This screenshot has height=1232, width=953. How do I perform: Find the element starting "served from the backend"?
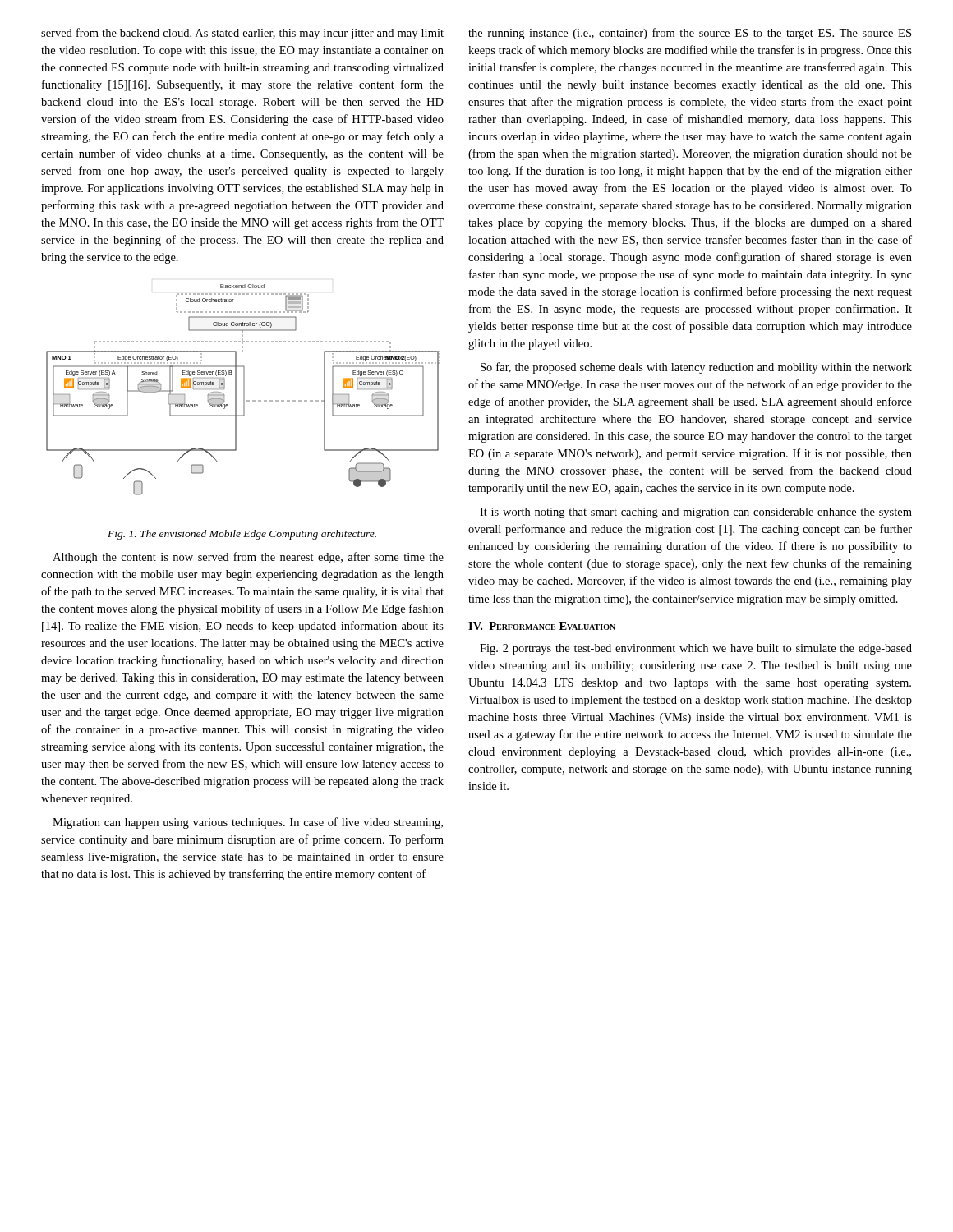click(x=242, y=145)
